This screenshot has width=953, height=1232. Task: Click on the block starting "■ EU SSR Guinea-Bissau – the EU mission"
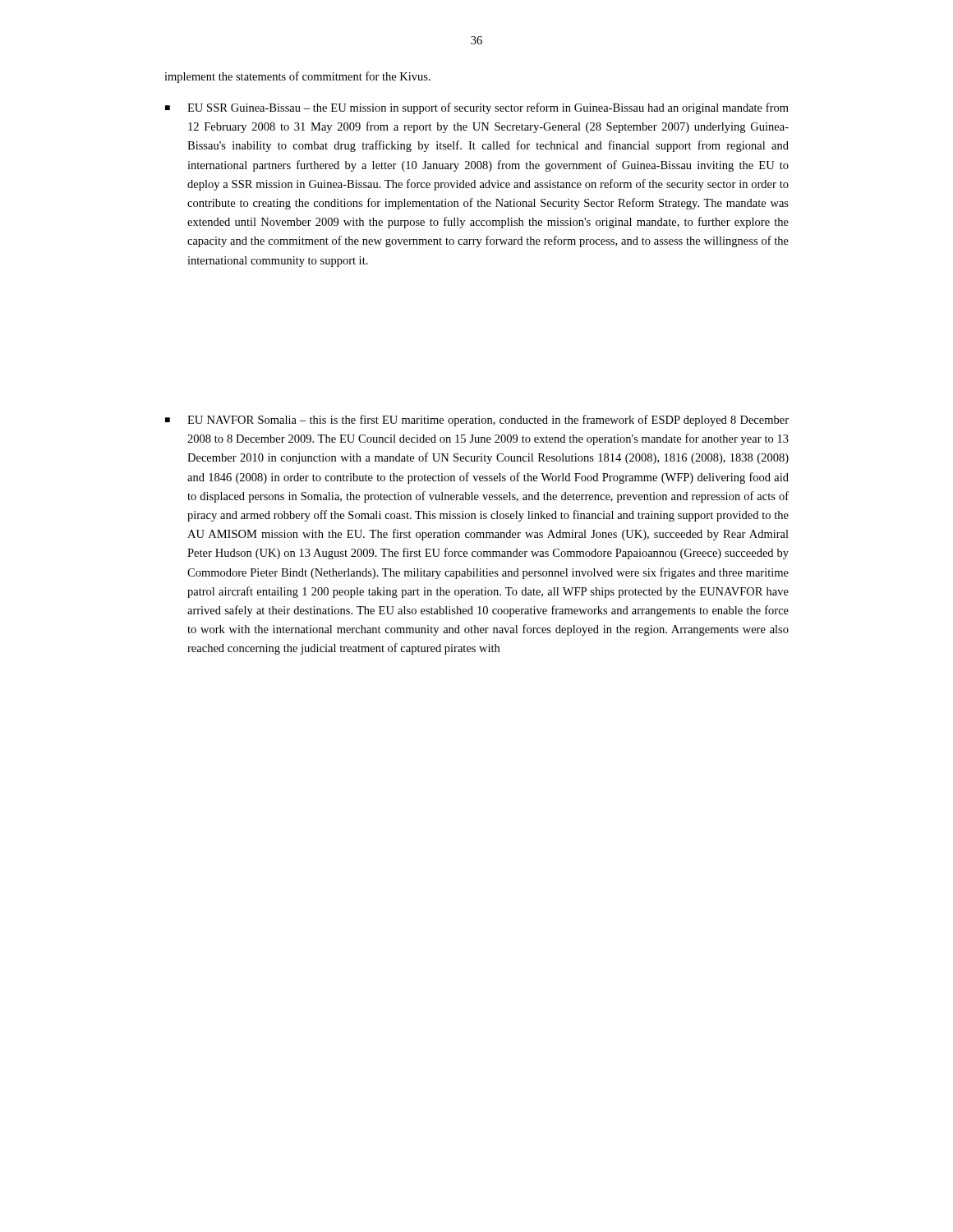[476, 184]
